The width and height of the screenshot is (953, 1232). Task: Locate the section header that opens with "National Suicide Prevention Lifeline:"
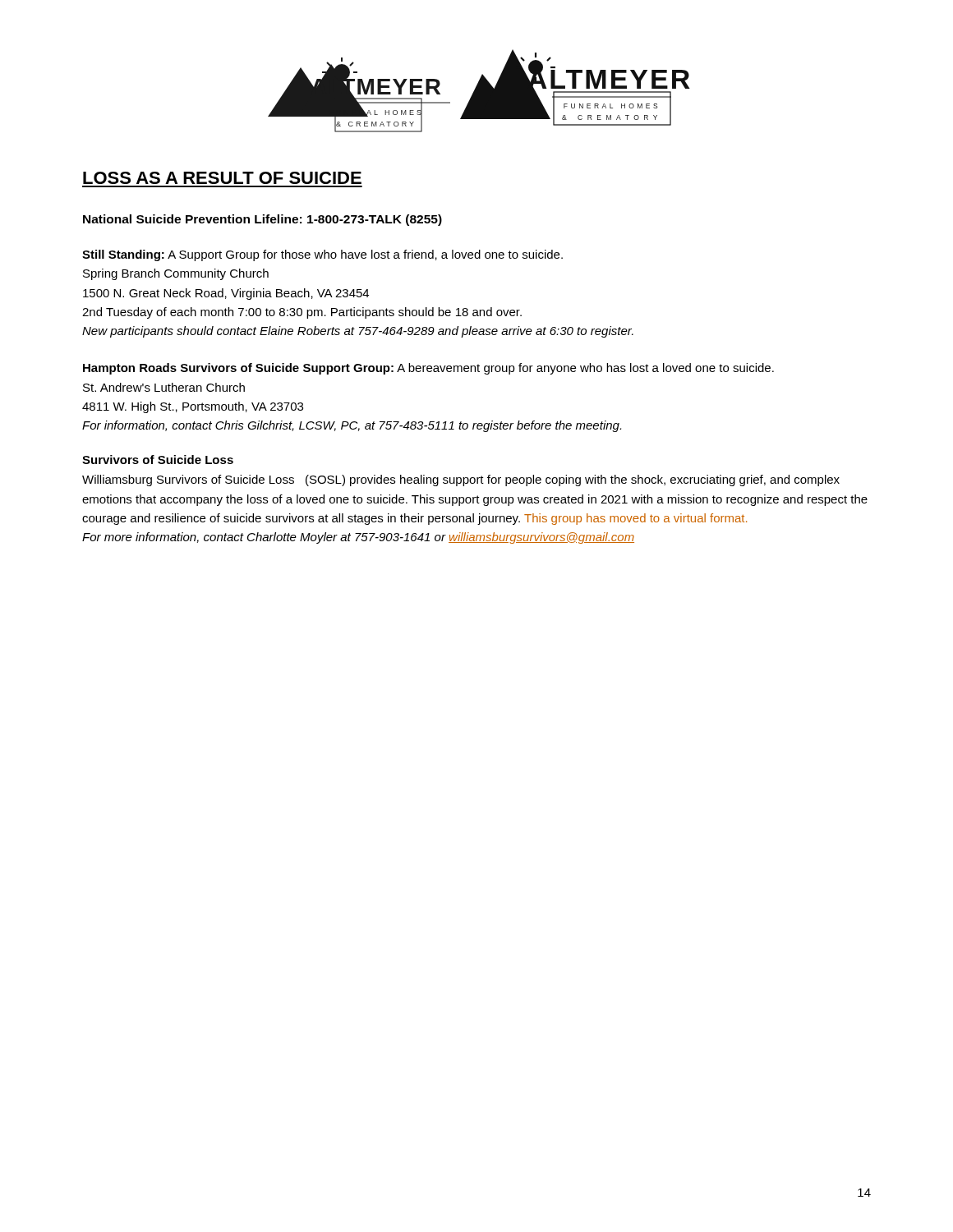click(x=262, y=219)
